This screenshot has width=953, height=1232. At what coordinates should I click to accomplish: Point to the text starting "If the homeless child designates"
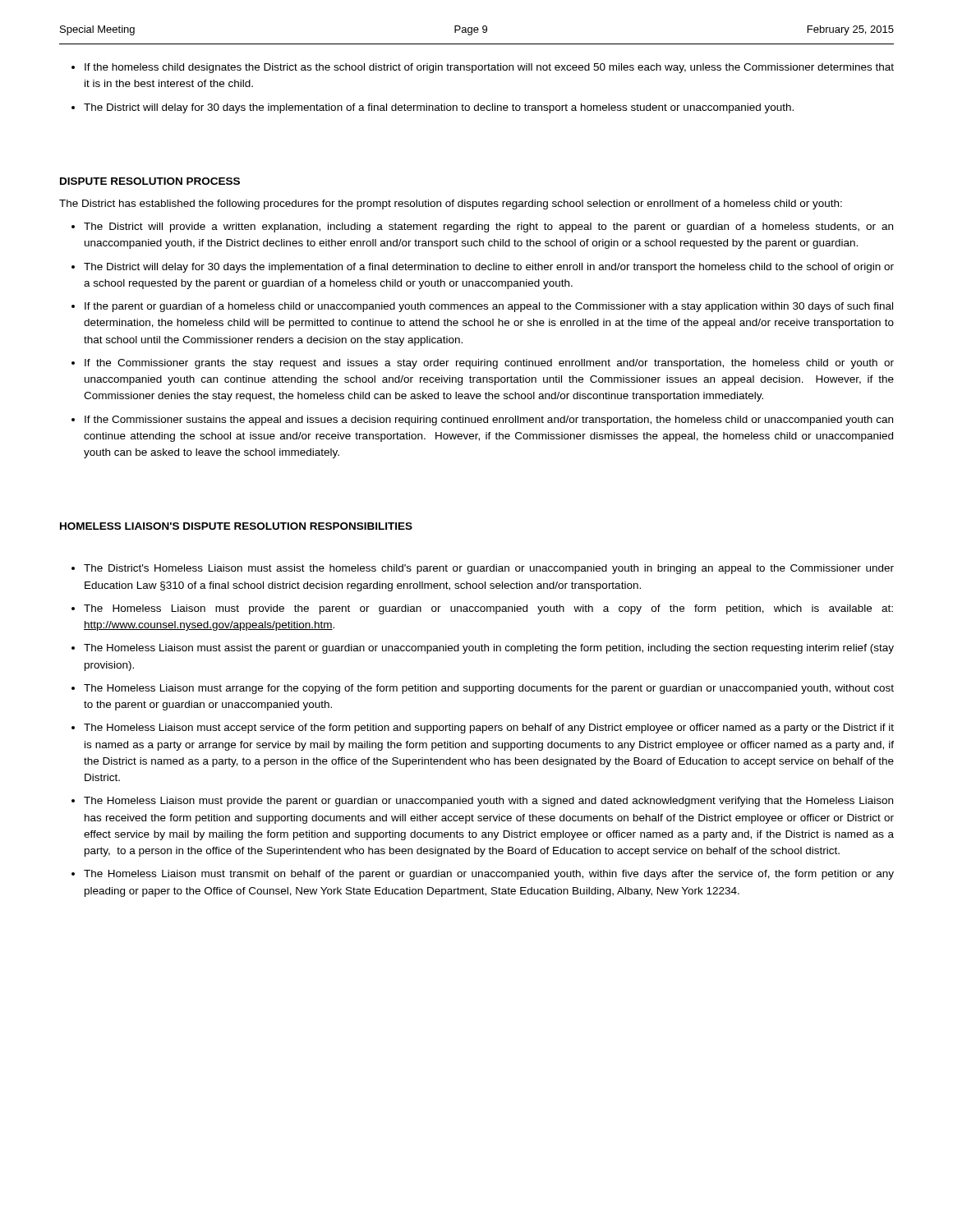[x=489, y=75]
